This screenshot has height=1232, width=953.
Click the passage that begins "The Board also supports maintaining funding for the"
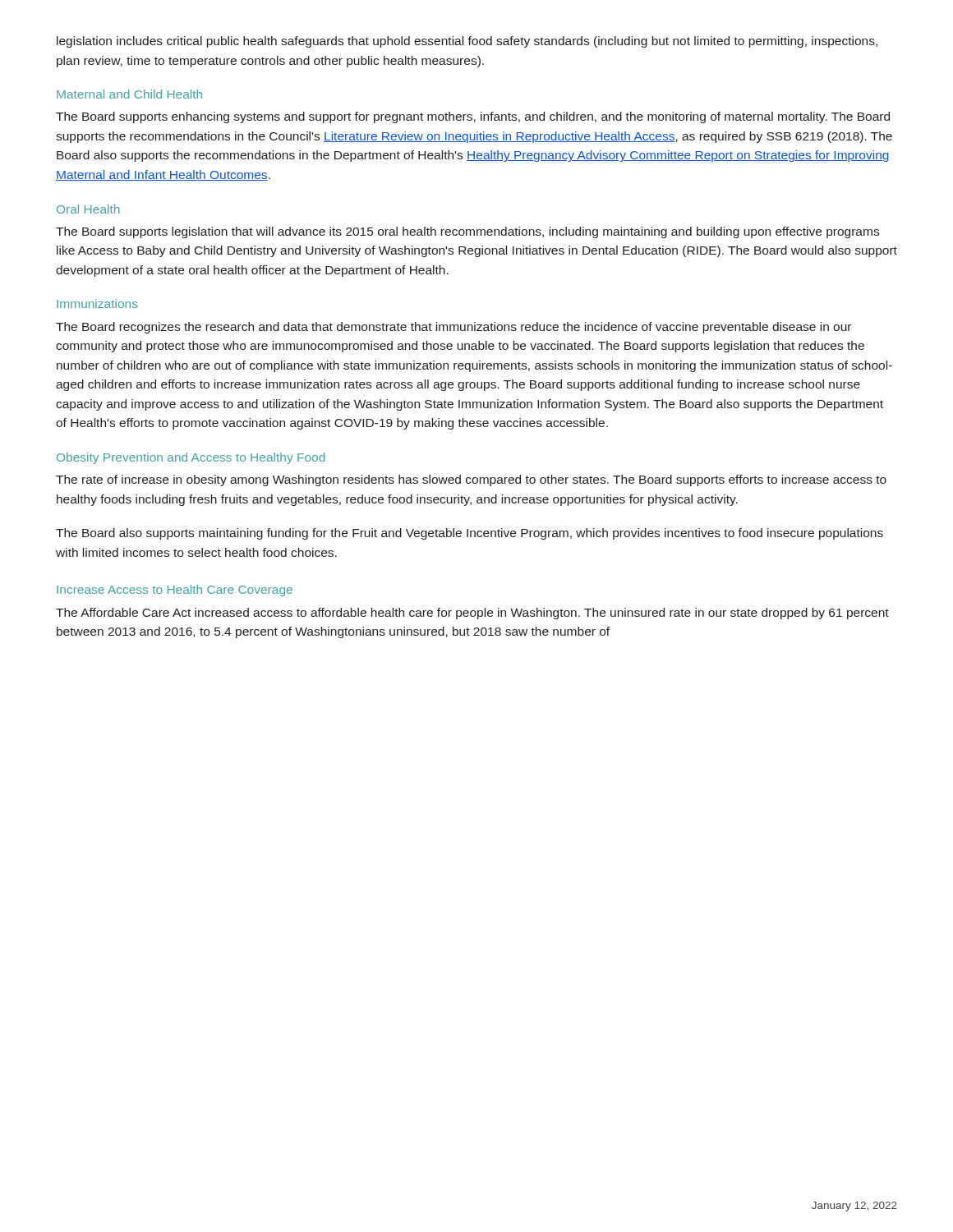coord(470,543)
